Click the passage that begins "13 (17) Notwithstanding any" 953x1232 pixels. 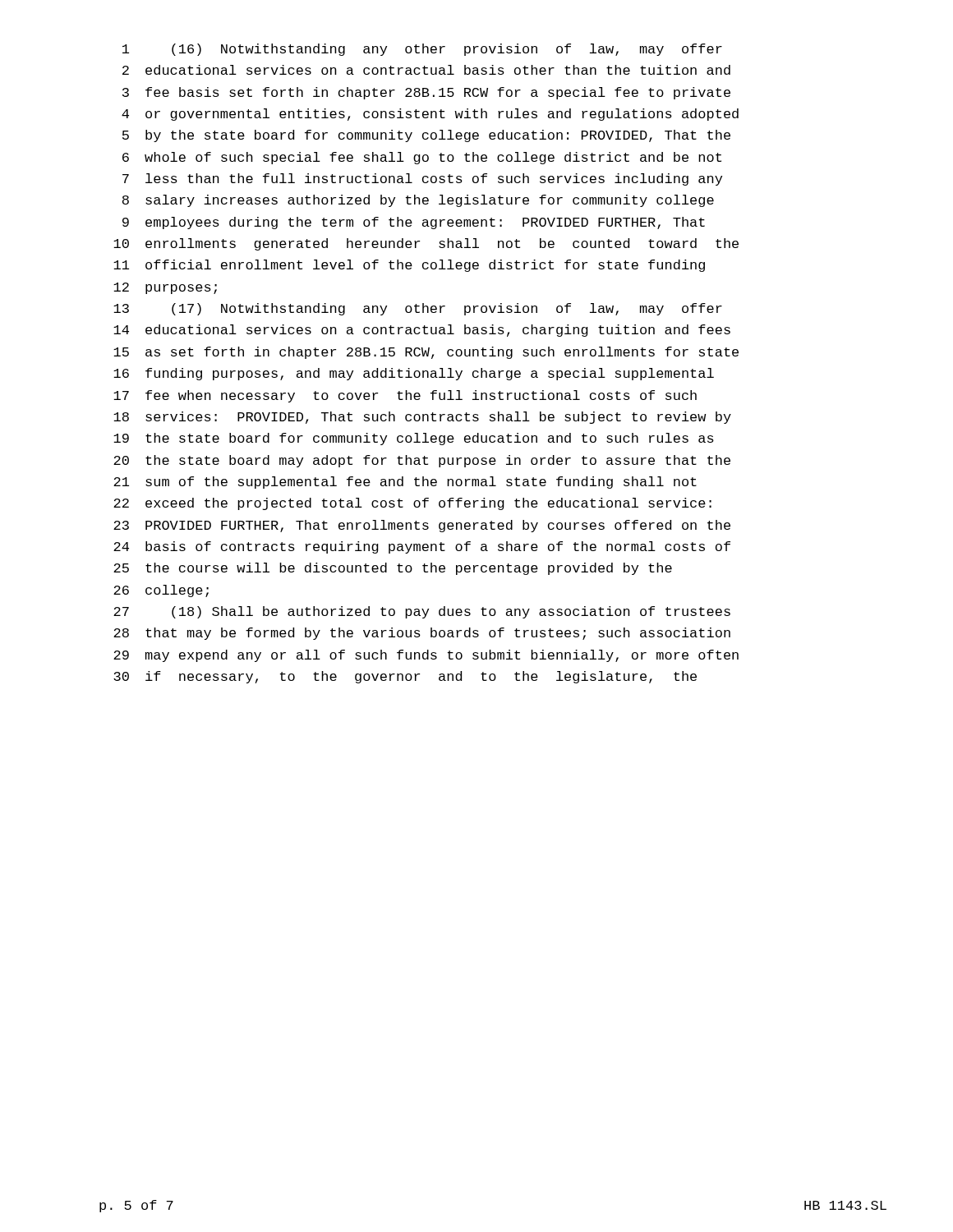tap(493, 451)
